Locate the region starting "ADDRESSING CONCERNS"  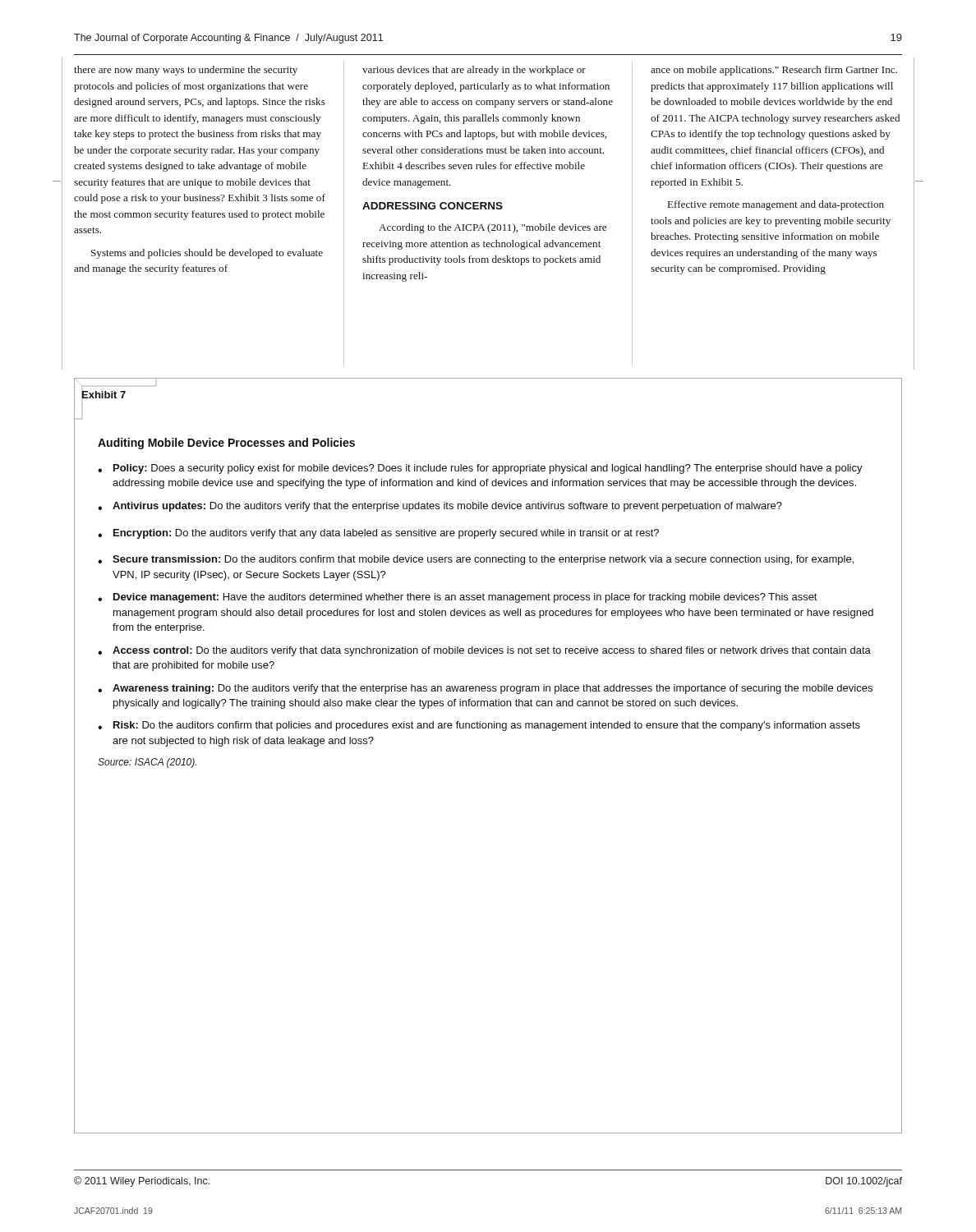click(x=433, y=206)
